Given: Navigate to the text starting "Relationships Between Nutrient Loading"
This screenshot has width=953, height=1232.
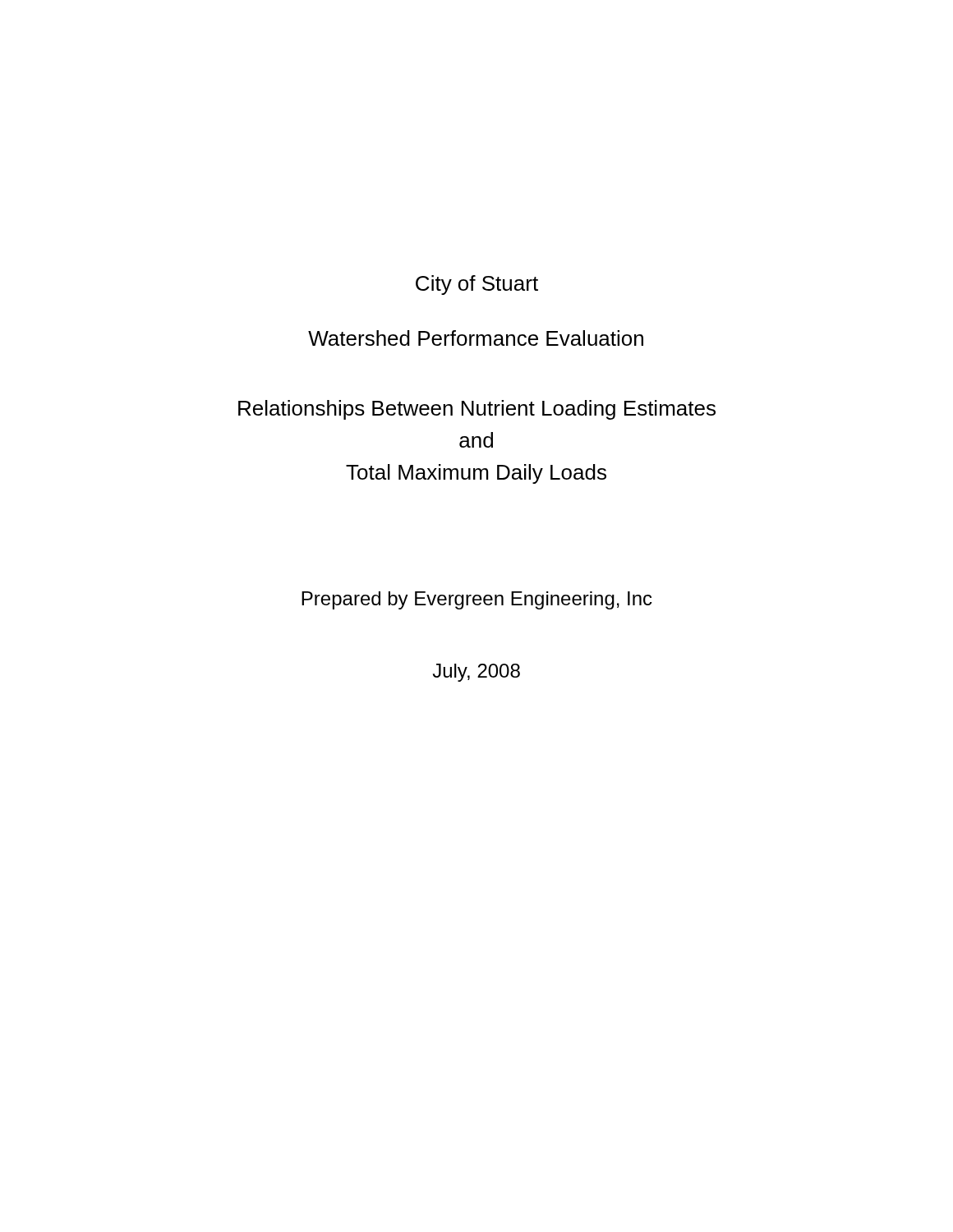Looking at the screenshot, I should [x=476, y=440].
